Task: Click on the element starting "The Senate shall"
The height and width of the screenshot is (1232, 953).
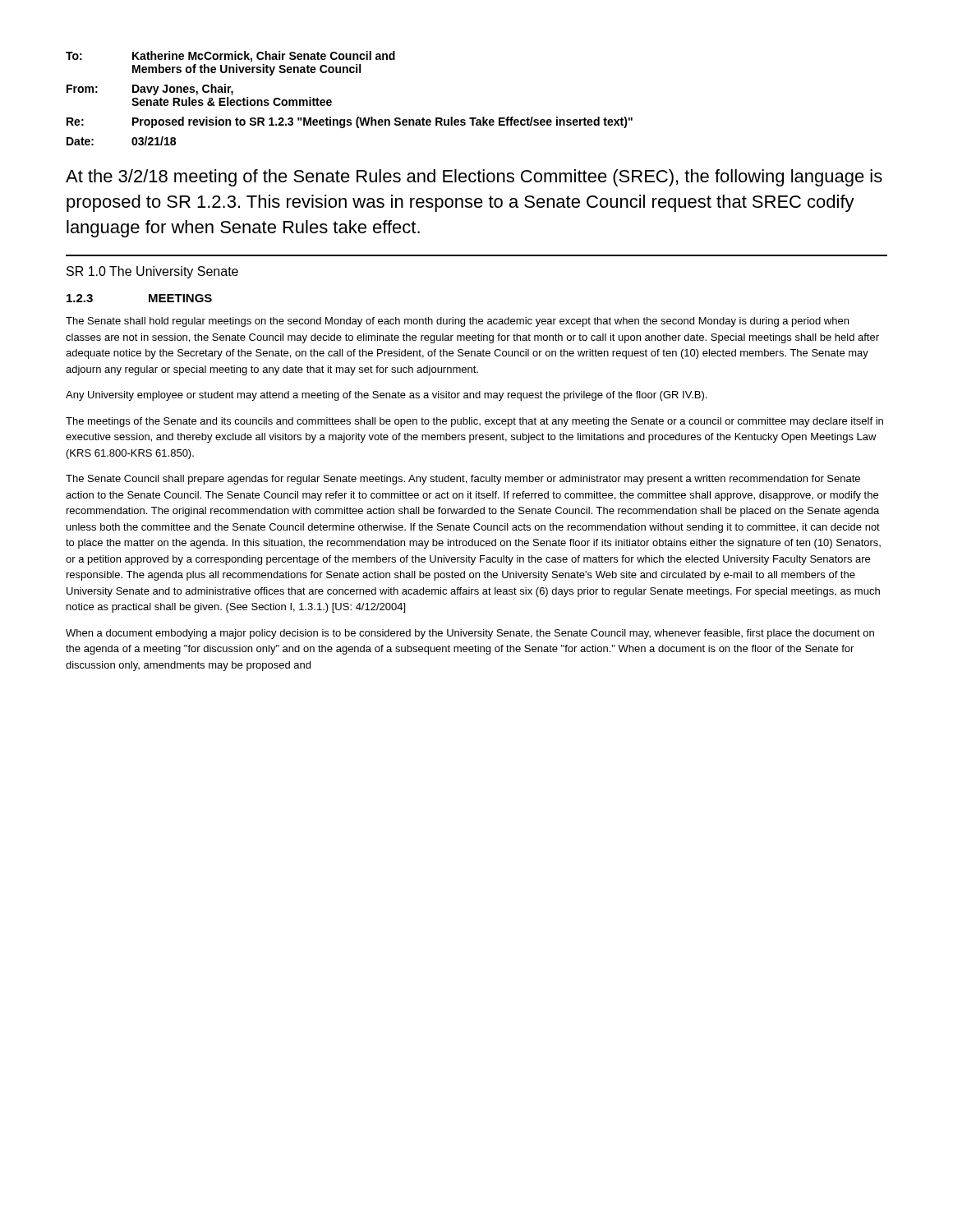Action: point(472,345)
